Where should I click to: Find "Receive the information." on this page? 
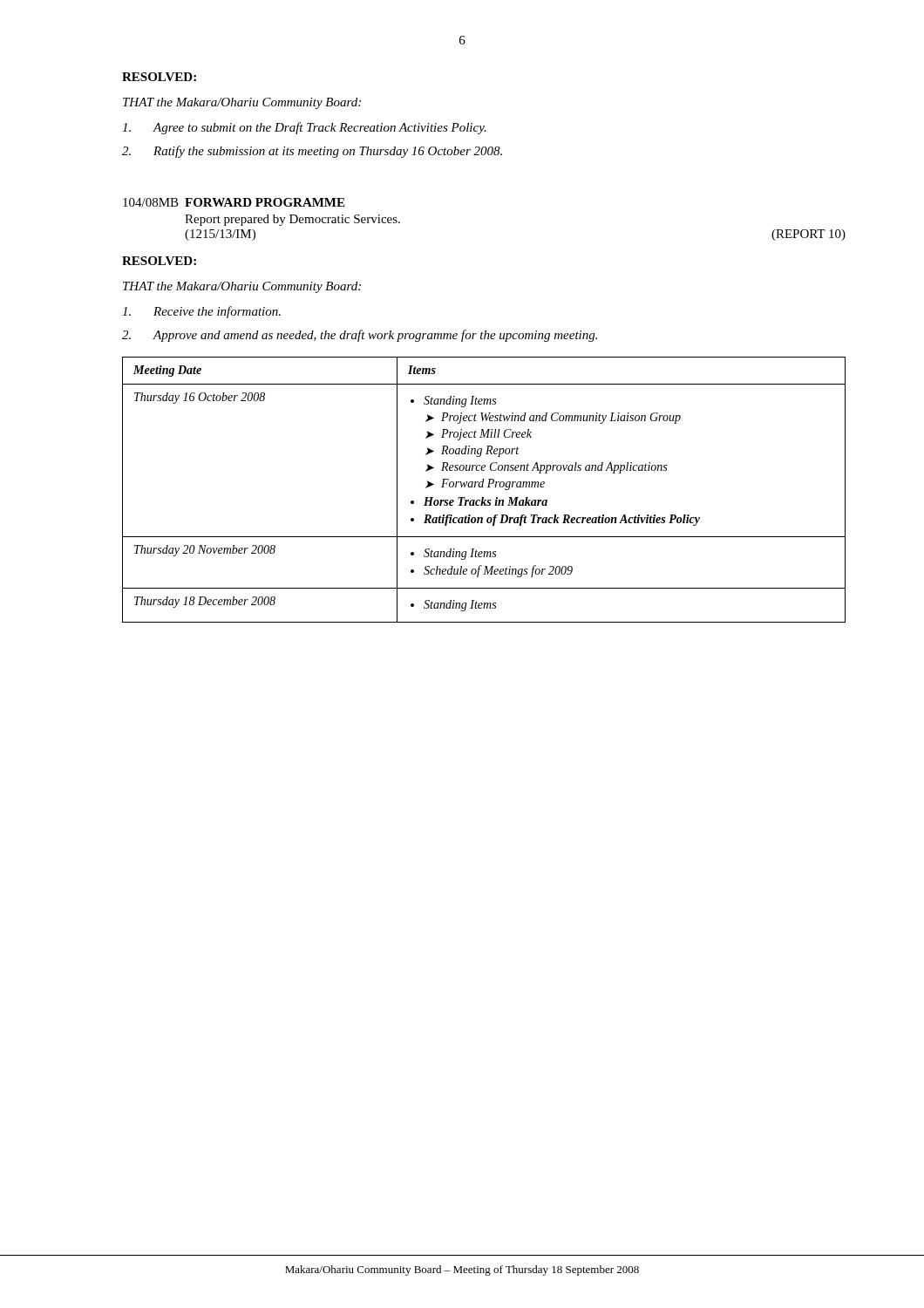click(x=201, y=312)
